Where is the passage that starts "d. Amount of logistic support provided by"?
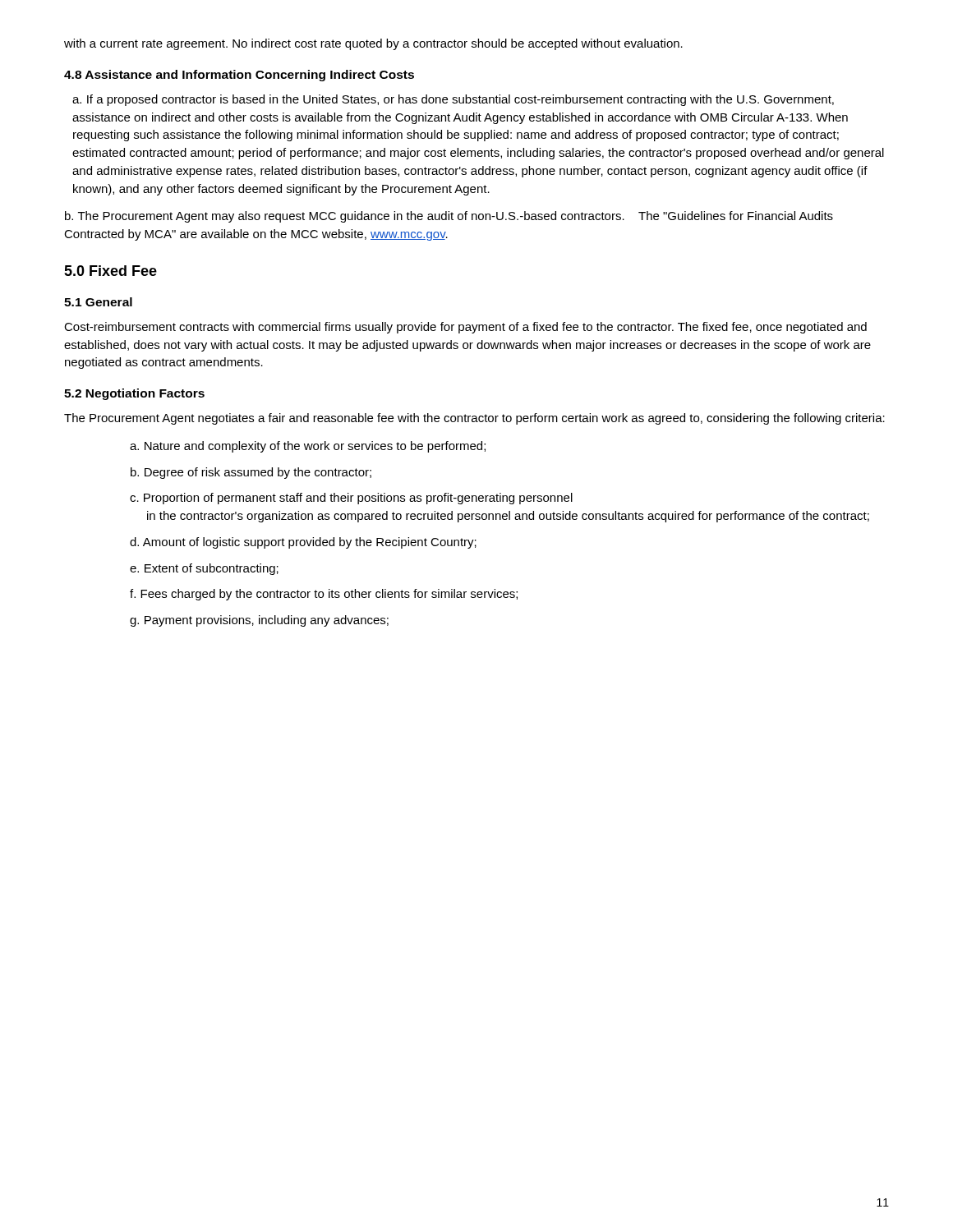The height and width of the screenshot is (1232, 953). click(x=303, y=541)
